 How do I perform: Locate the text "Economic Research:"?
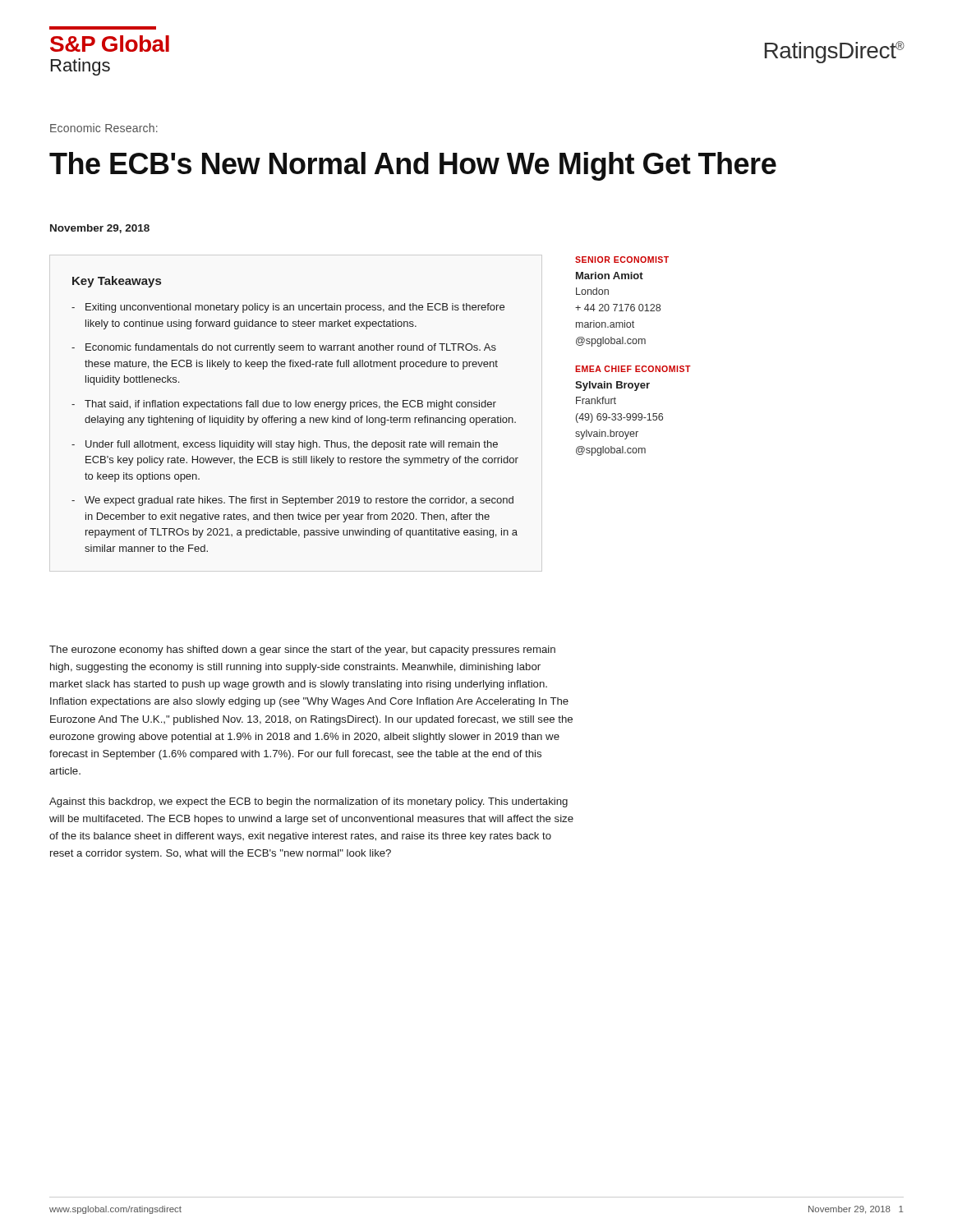(104, 128)
